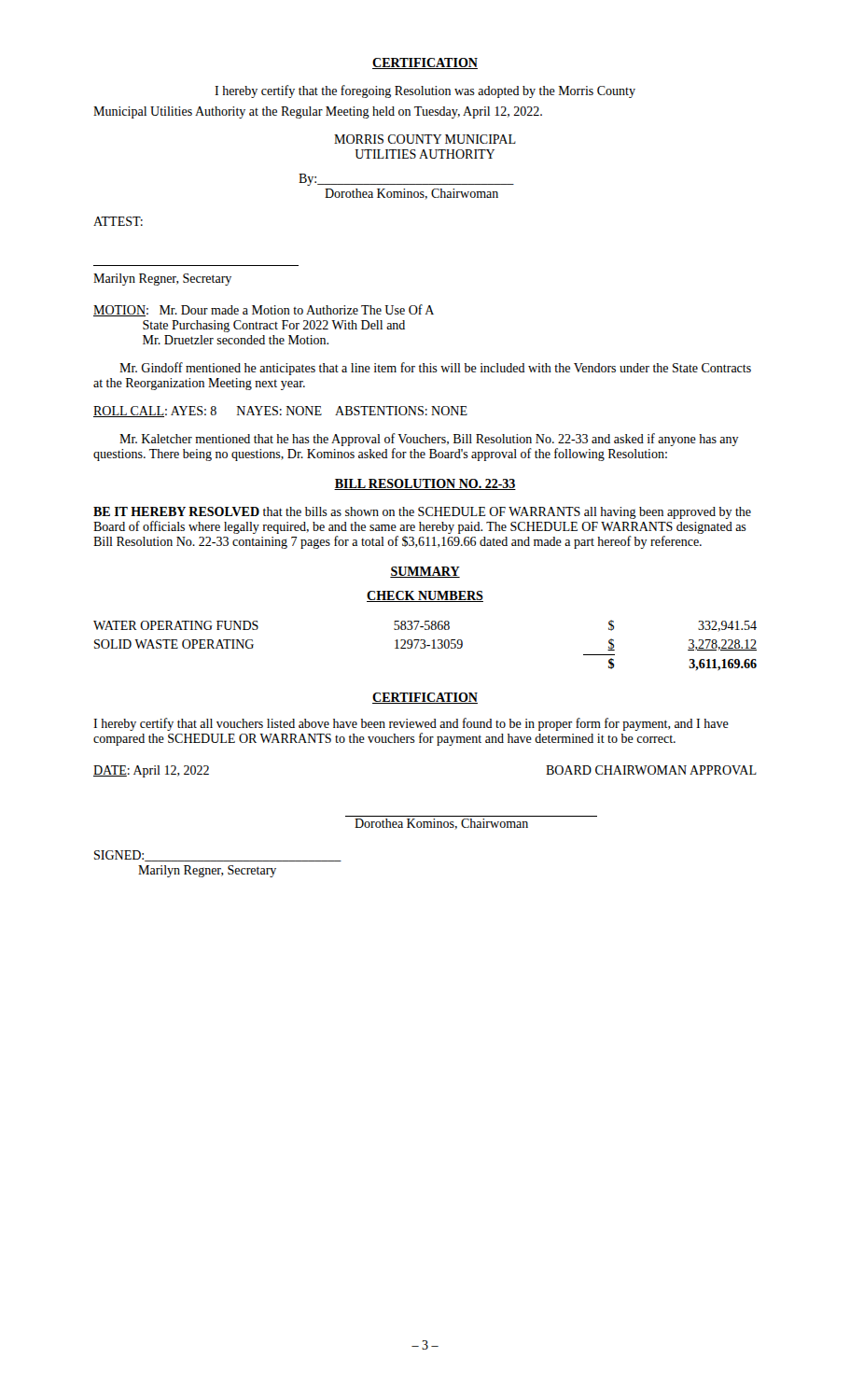Click the passage that begins "BE IT HEREBY RESOLVED"
The height and width of the screenshot is (1400, 850).
tap(422, 527)
